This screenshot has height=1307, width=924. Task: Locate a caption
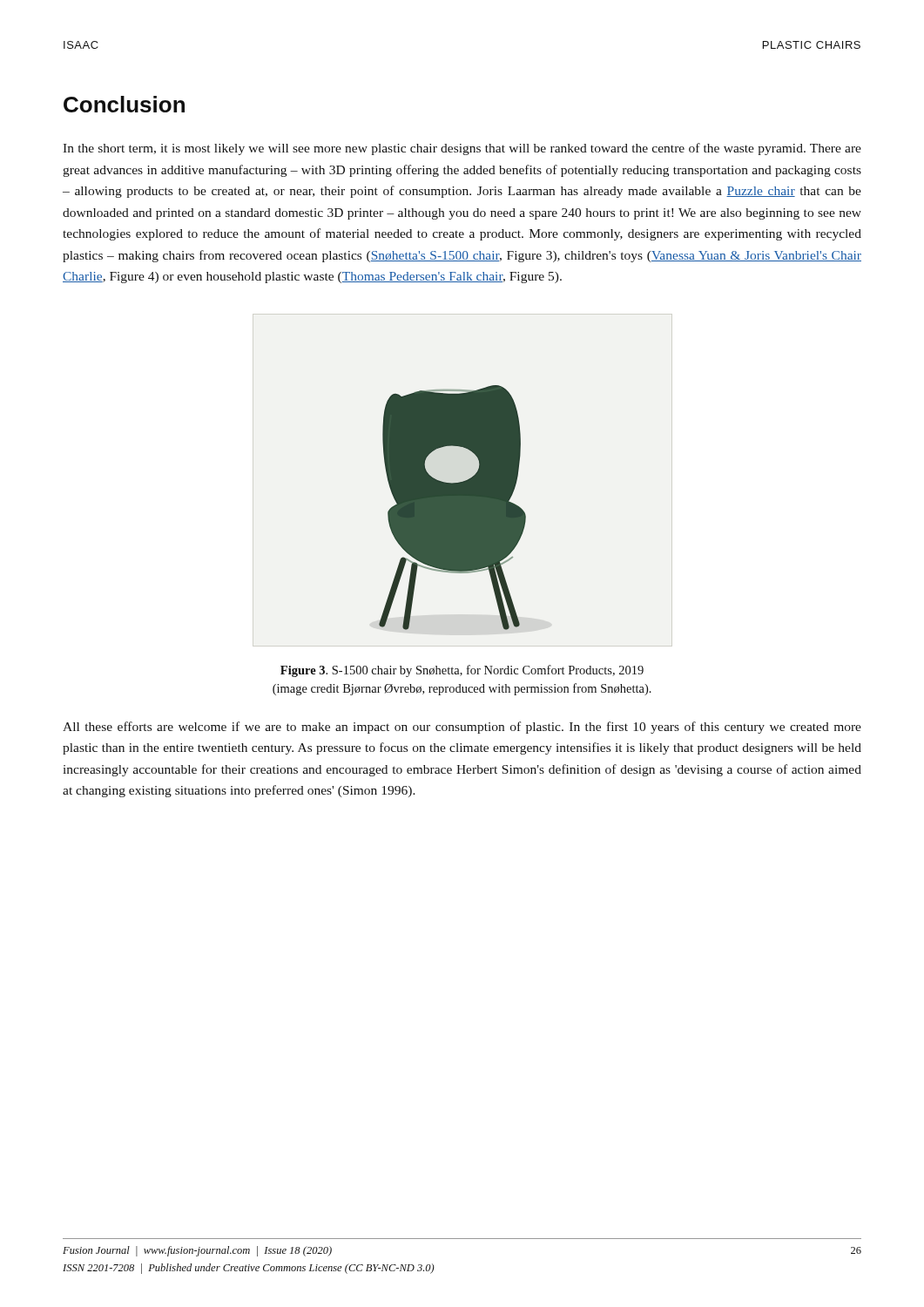tap(462, 679)
